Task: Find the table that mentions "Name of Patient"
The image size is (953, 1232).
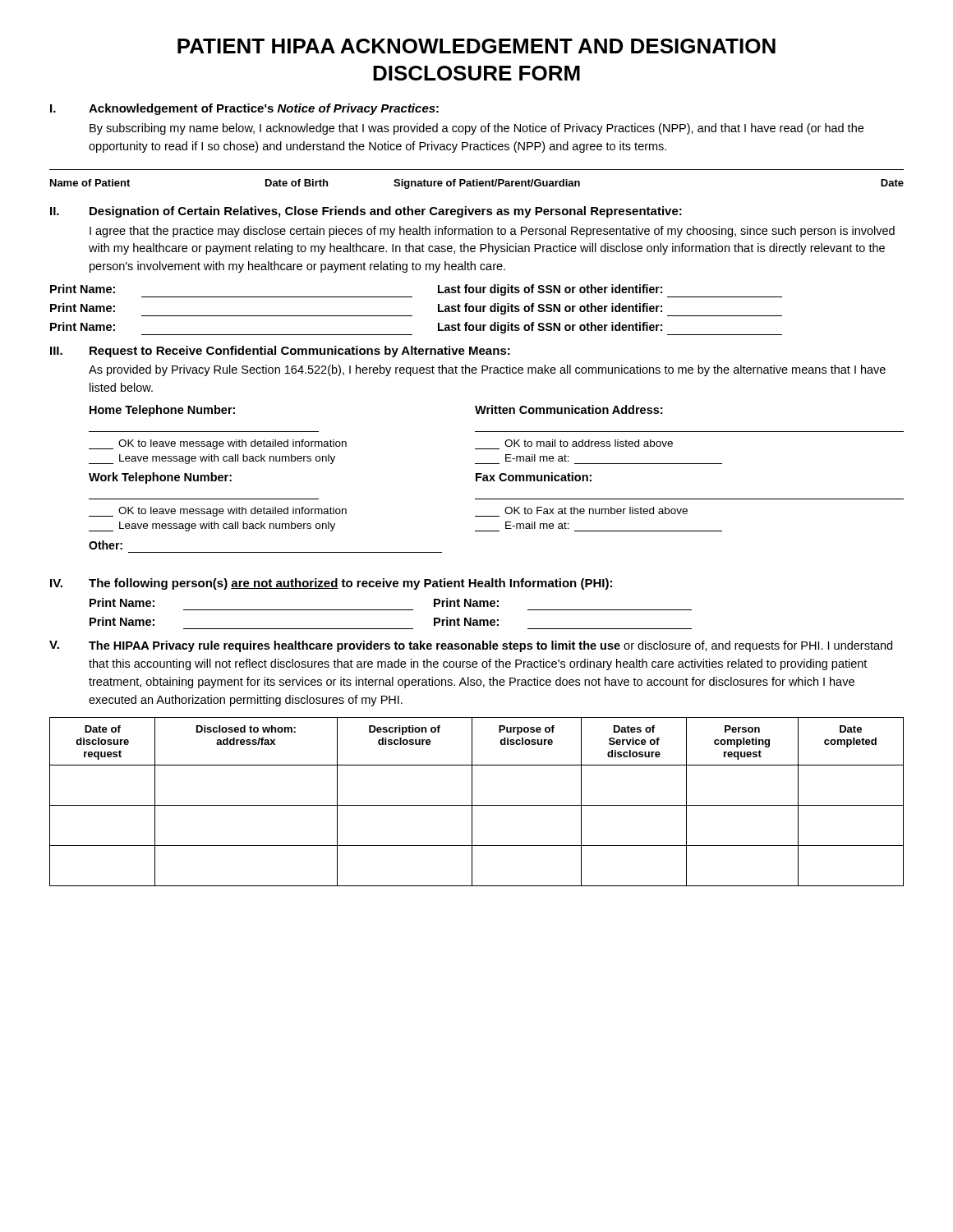Action: pyautogui.click(x=476, y=179)
